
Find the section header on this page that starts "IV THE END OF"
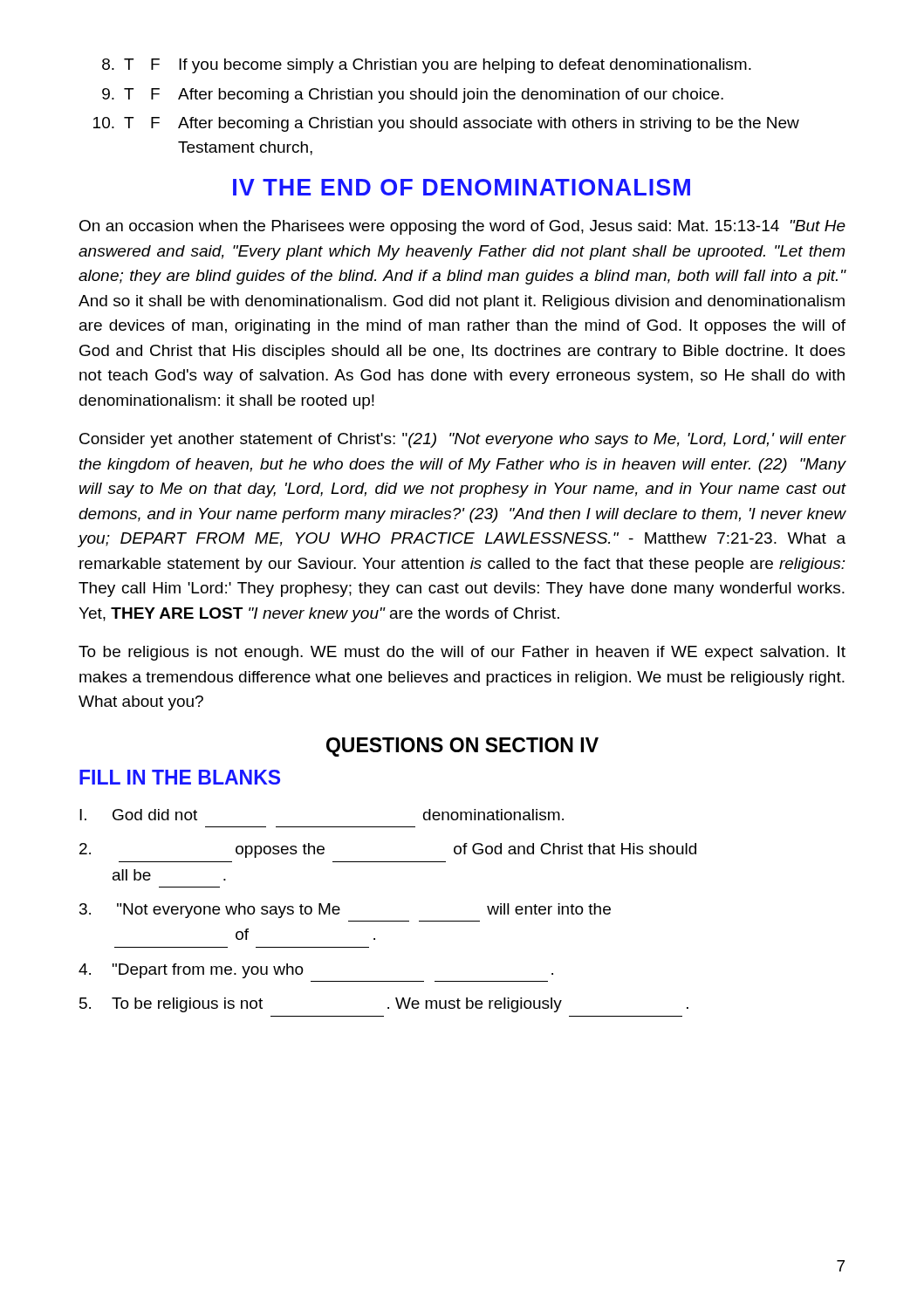462,188
